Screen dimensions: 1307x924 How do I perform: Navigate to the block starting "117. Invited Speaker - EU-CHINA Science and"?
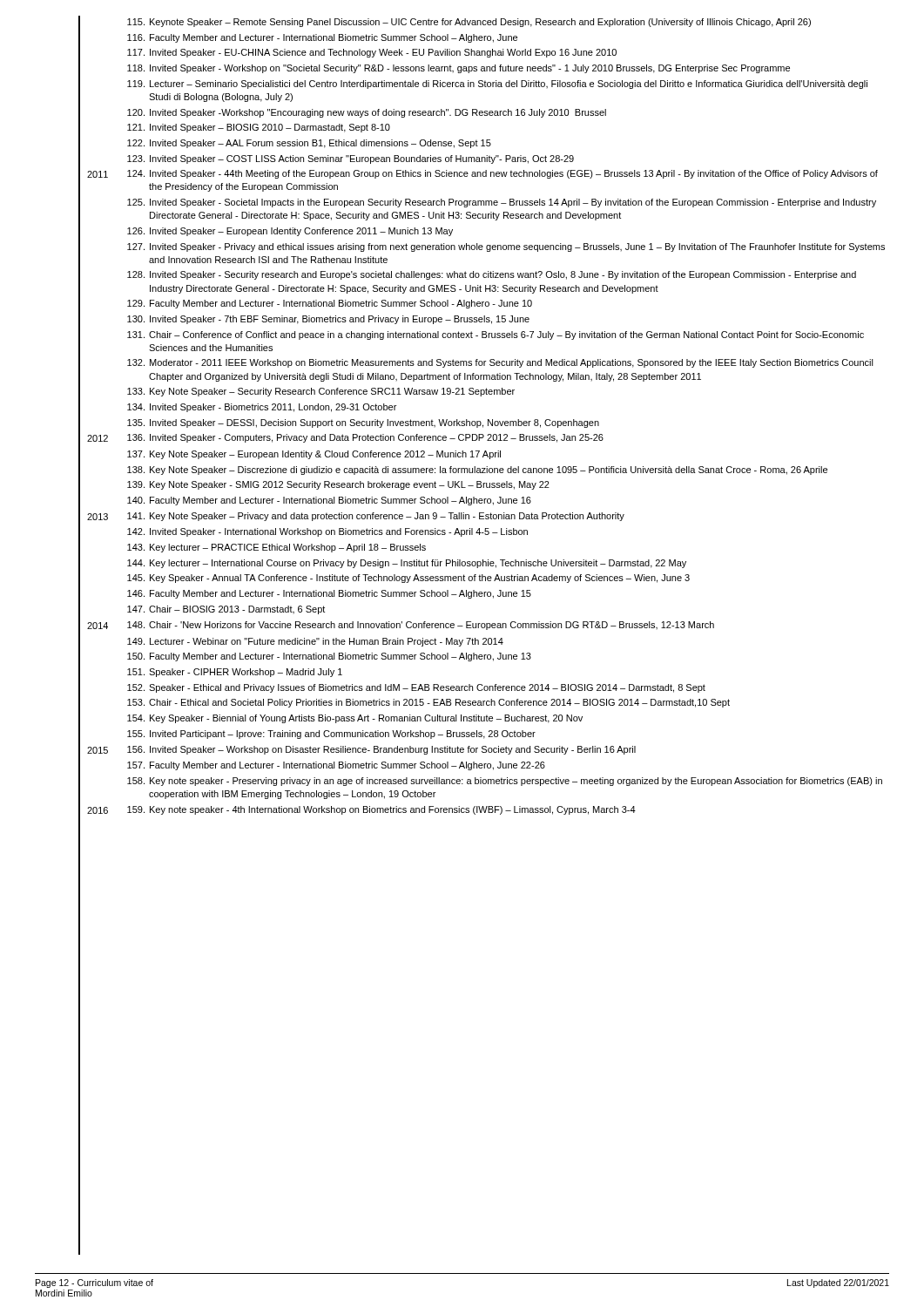[x=488, y=53]
